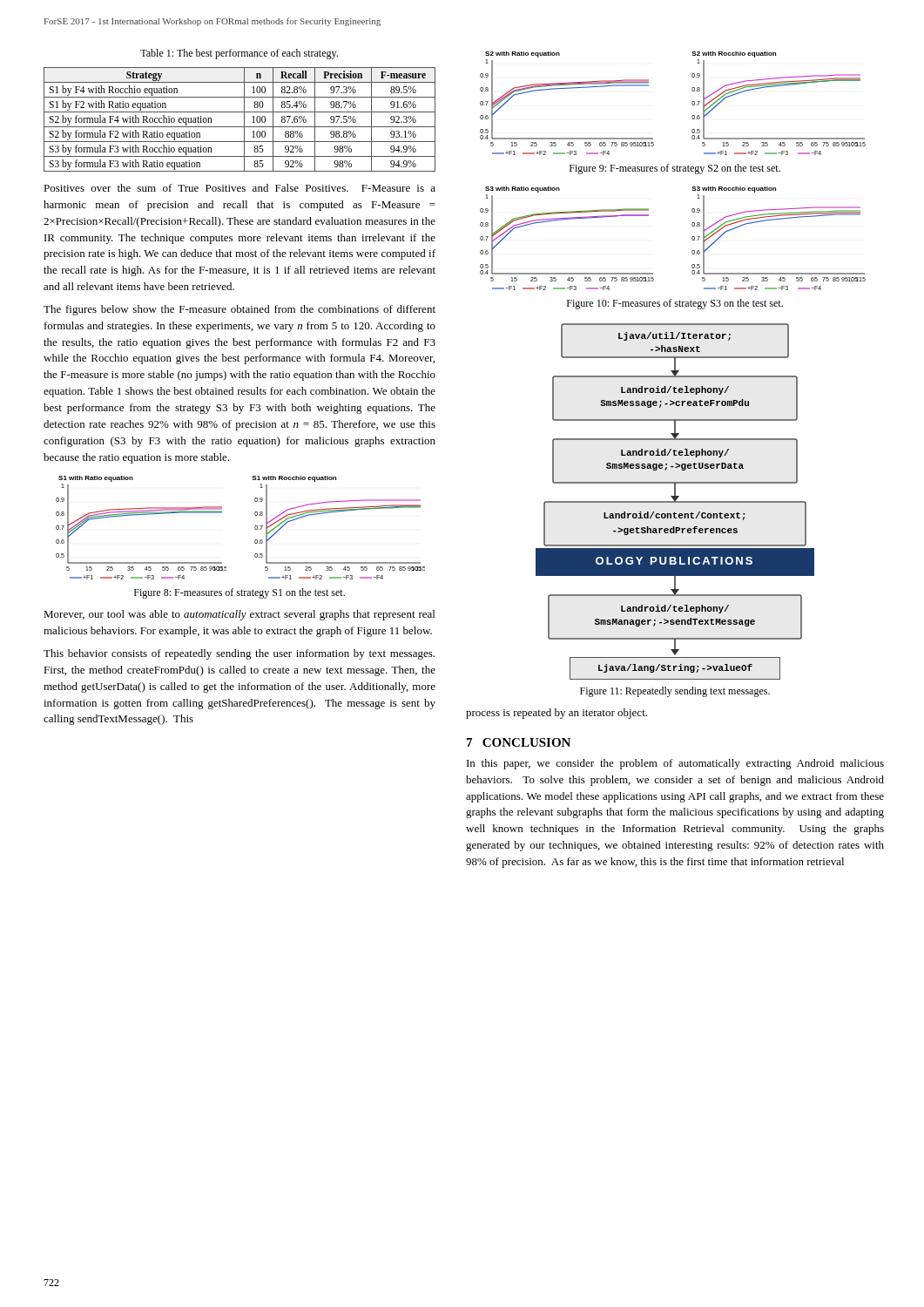This screenshot has height=1307, width=924.
Task: Select the text block starting "process is repeated by an"
Action: point(556,714)
